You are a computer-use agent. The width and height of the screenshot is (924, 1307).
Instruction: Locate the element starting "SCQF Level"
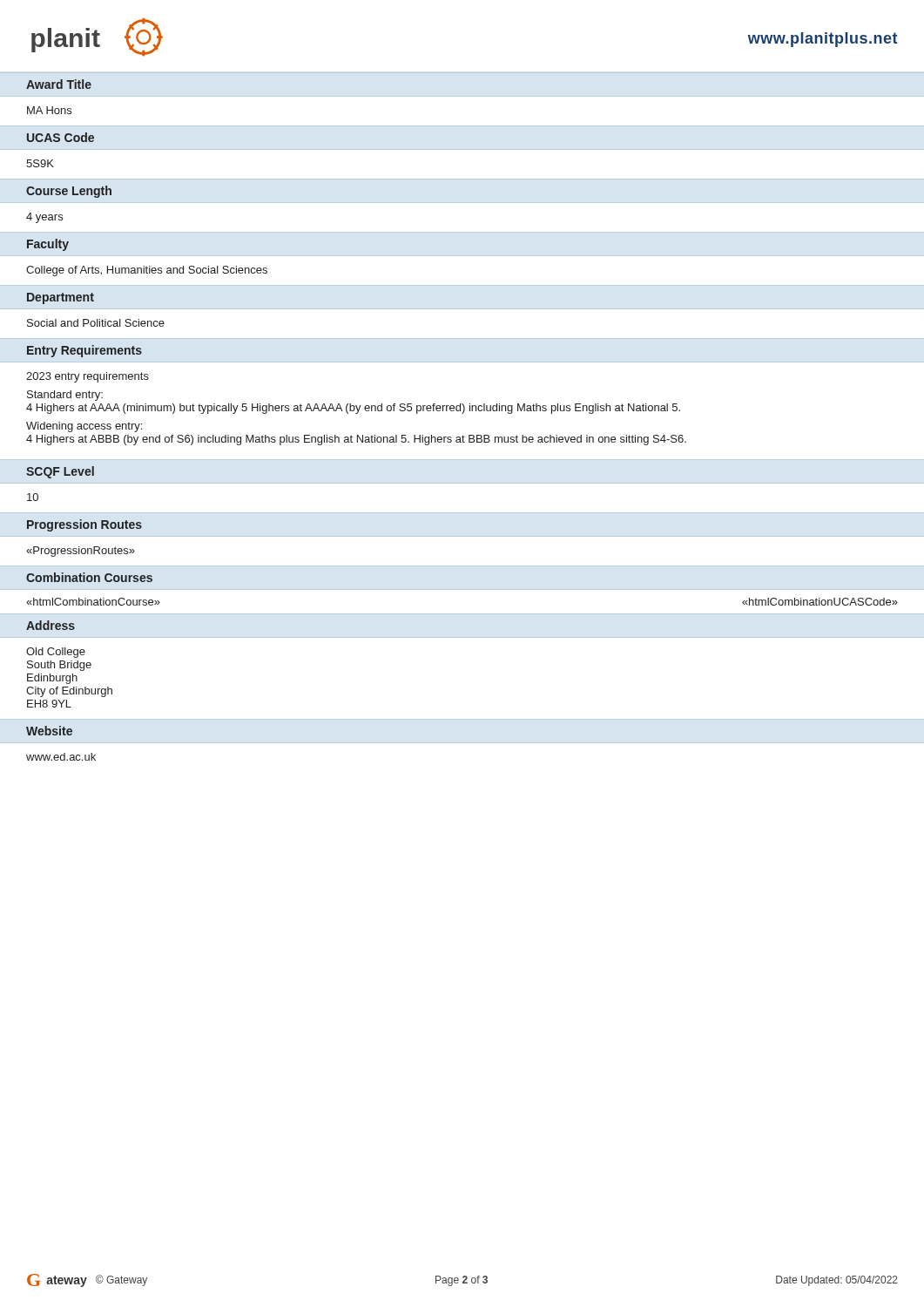(60, 471)
